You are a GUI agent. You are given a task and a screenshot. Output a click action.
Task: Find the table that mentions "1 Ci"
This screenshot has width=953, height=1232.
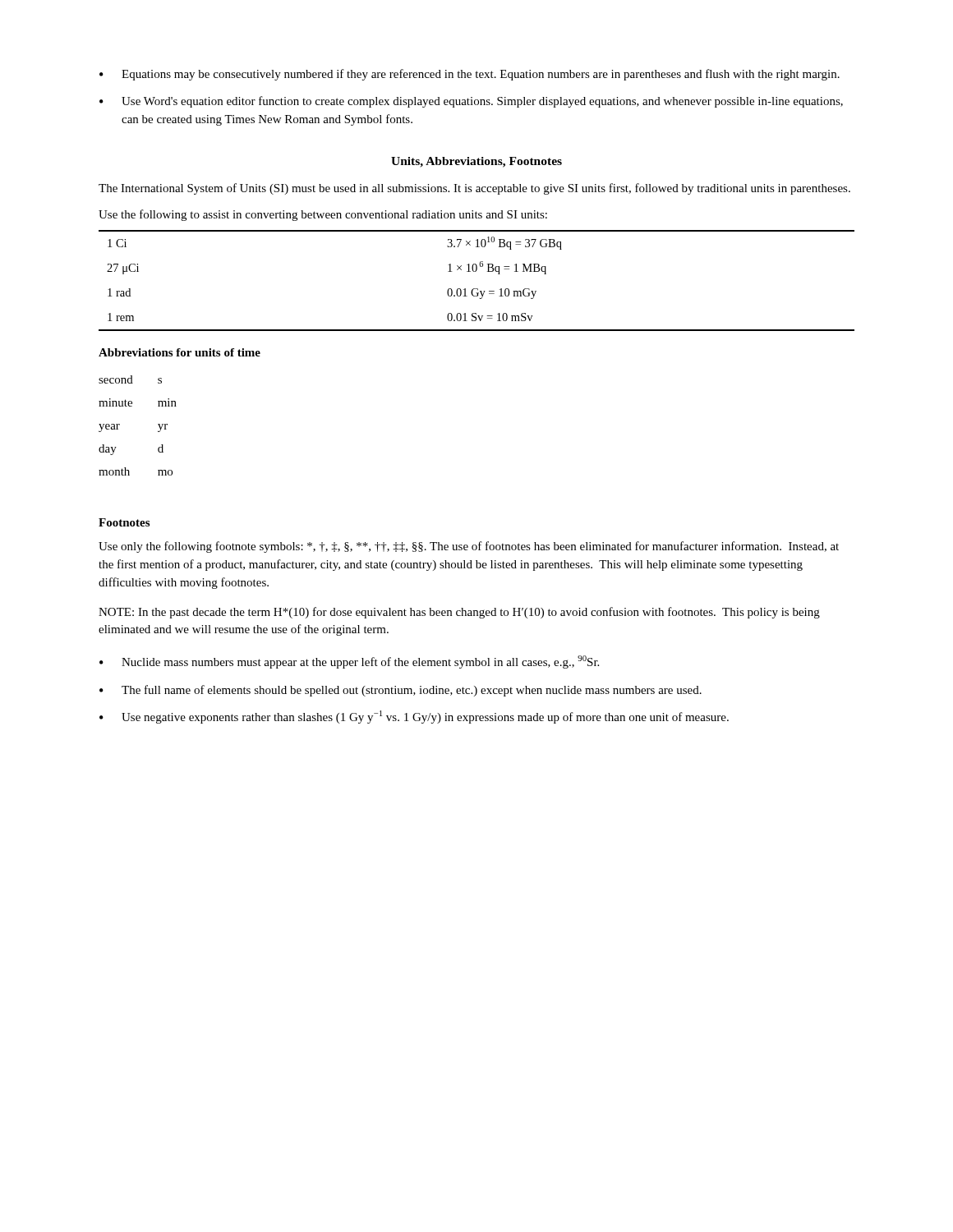click(476, 281)
